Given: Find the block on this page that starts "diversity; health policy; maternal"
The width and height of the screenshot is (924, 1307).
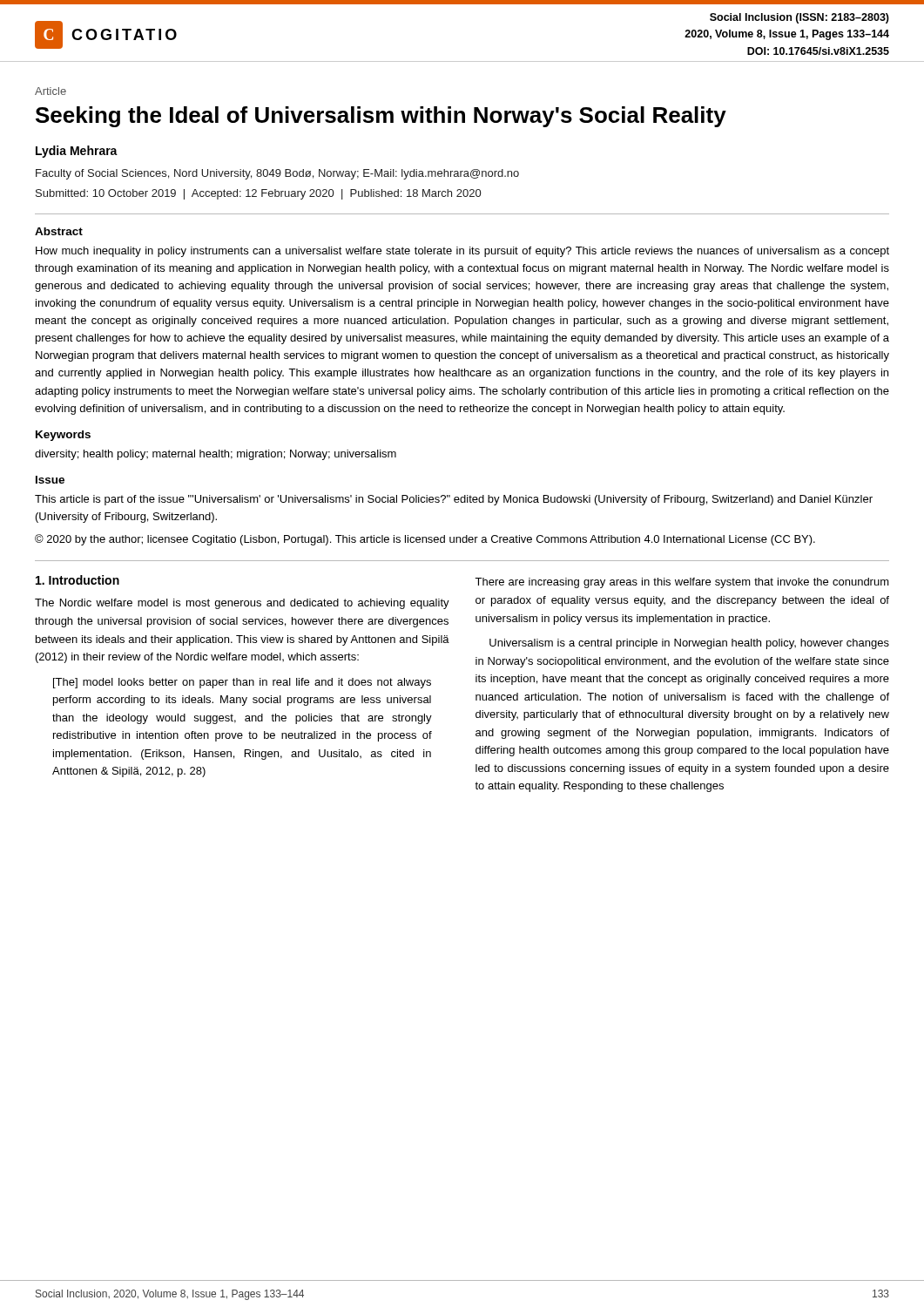Looking at the screenshot, I should point(216,453).
